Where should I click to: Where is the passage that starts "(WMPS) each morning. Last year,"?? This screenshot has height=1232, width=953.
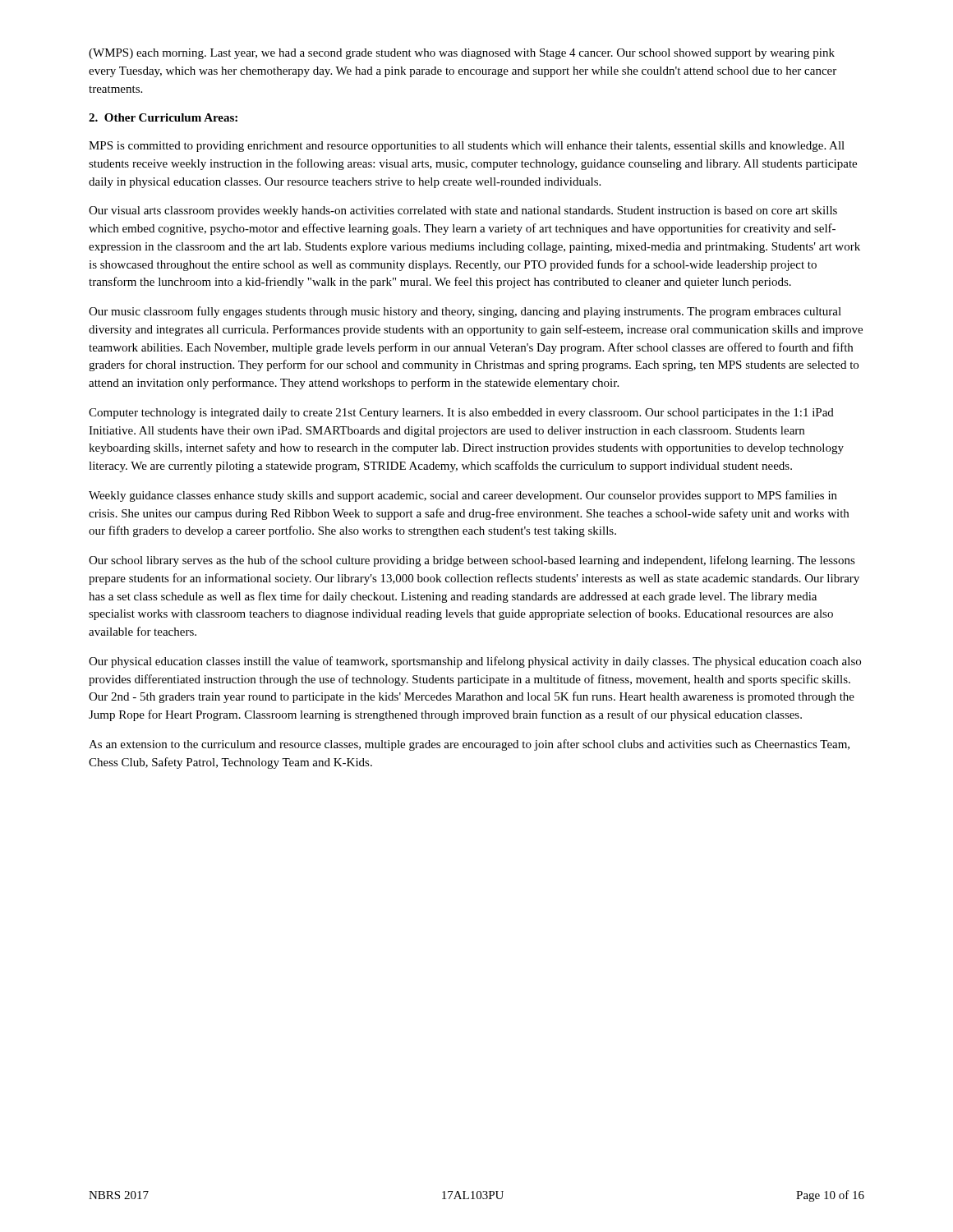click(463, 70)
